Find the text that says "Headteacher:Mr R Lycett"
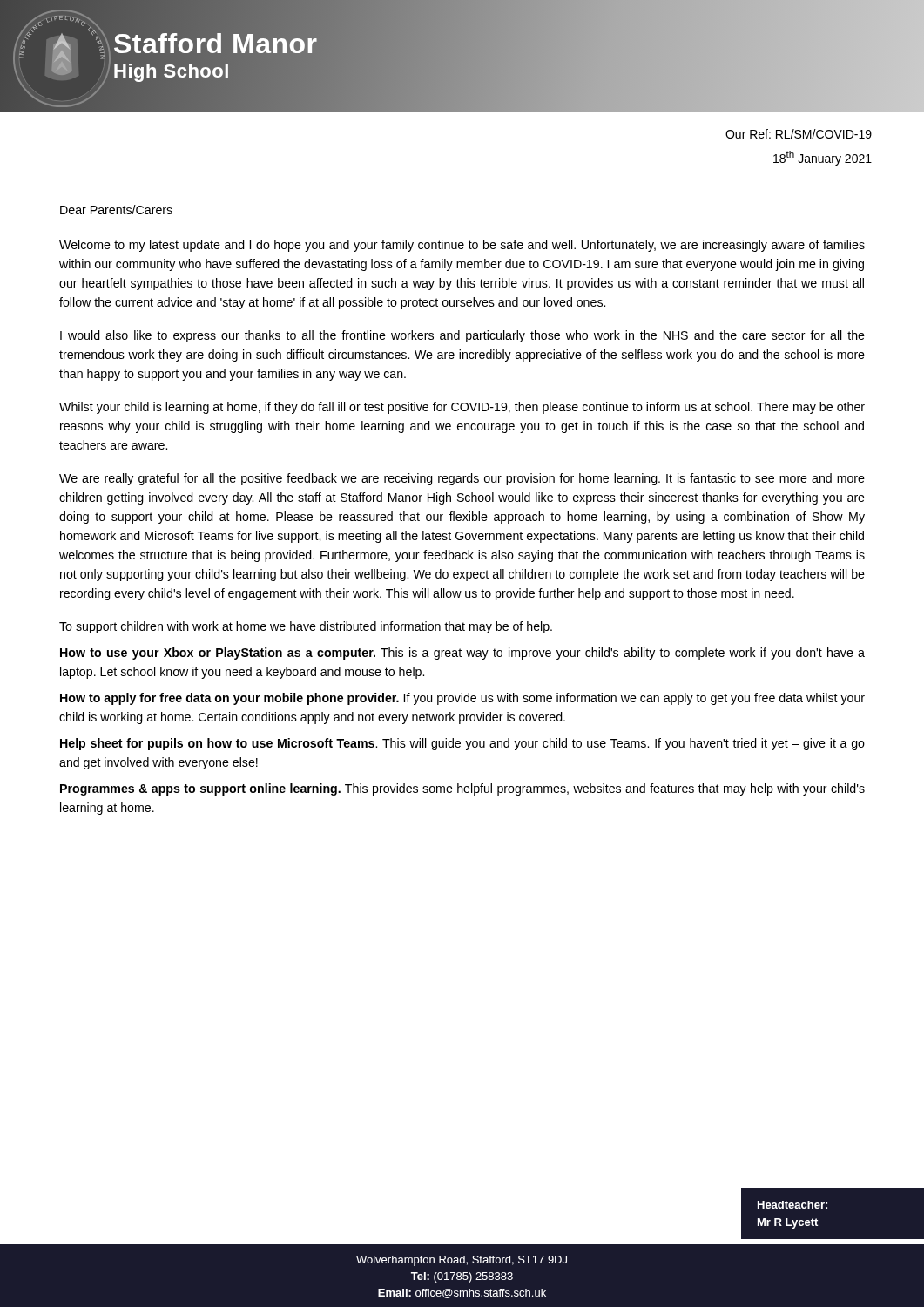This screenshot has width=924, height=1307. 833,1213
